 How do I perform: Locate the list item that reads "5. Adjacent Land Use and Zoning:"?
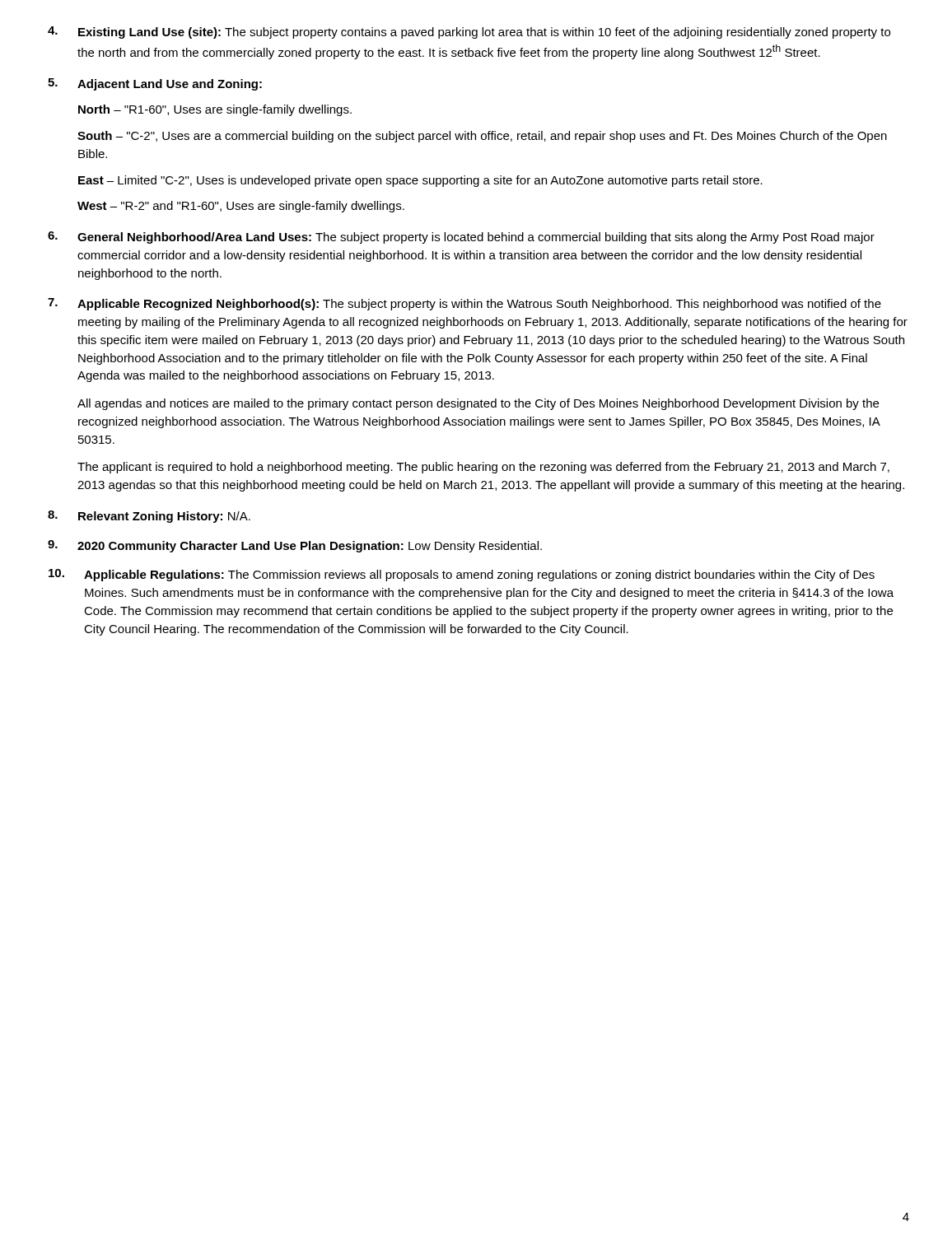pyautogui.click(x=155, y=84)
